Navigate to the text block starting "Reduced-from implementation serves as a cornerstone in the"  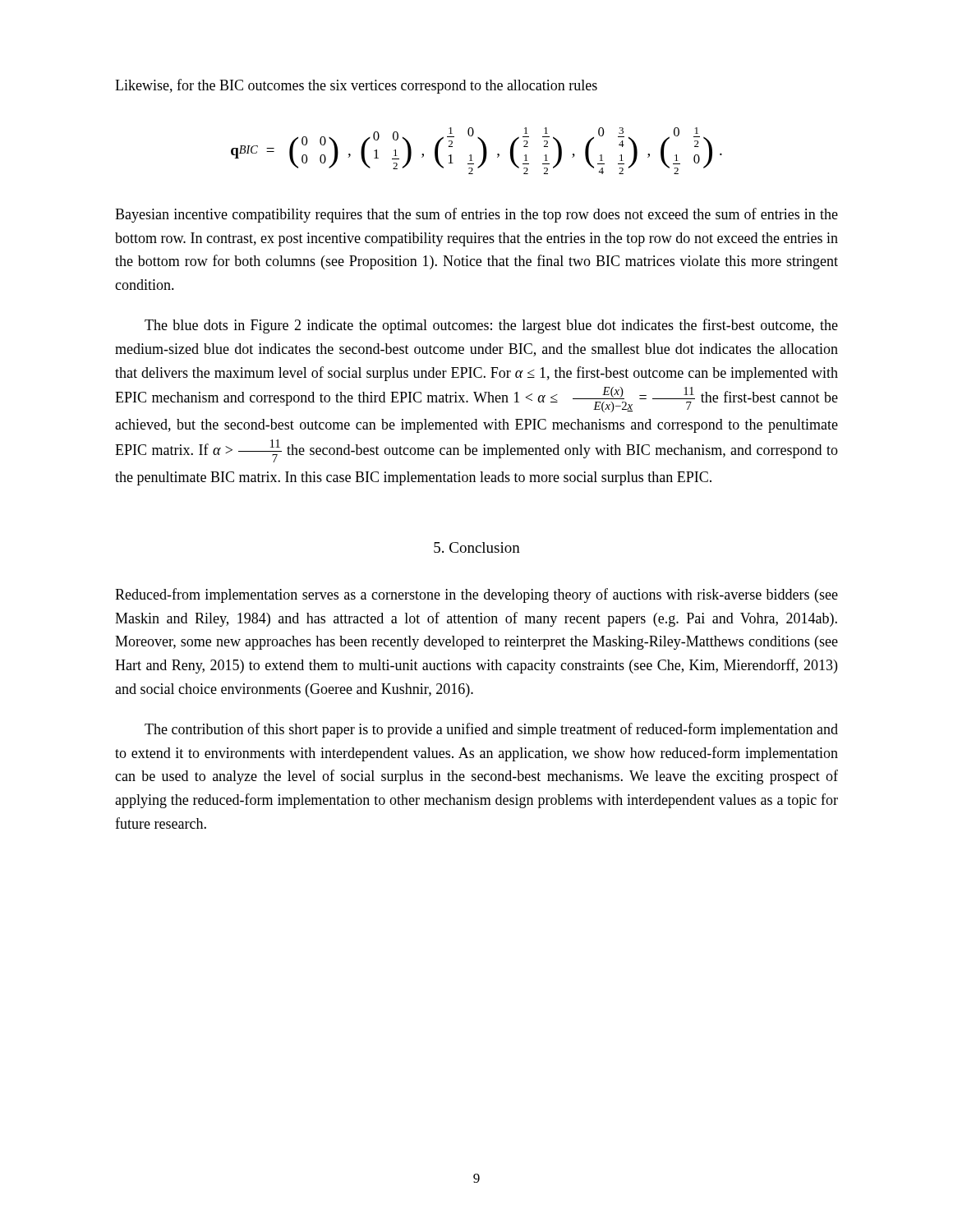[x=476, y=642]
